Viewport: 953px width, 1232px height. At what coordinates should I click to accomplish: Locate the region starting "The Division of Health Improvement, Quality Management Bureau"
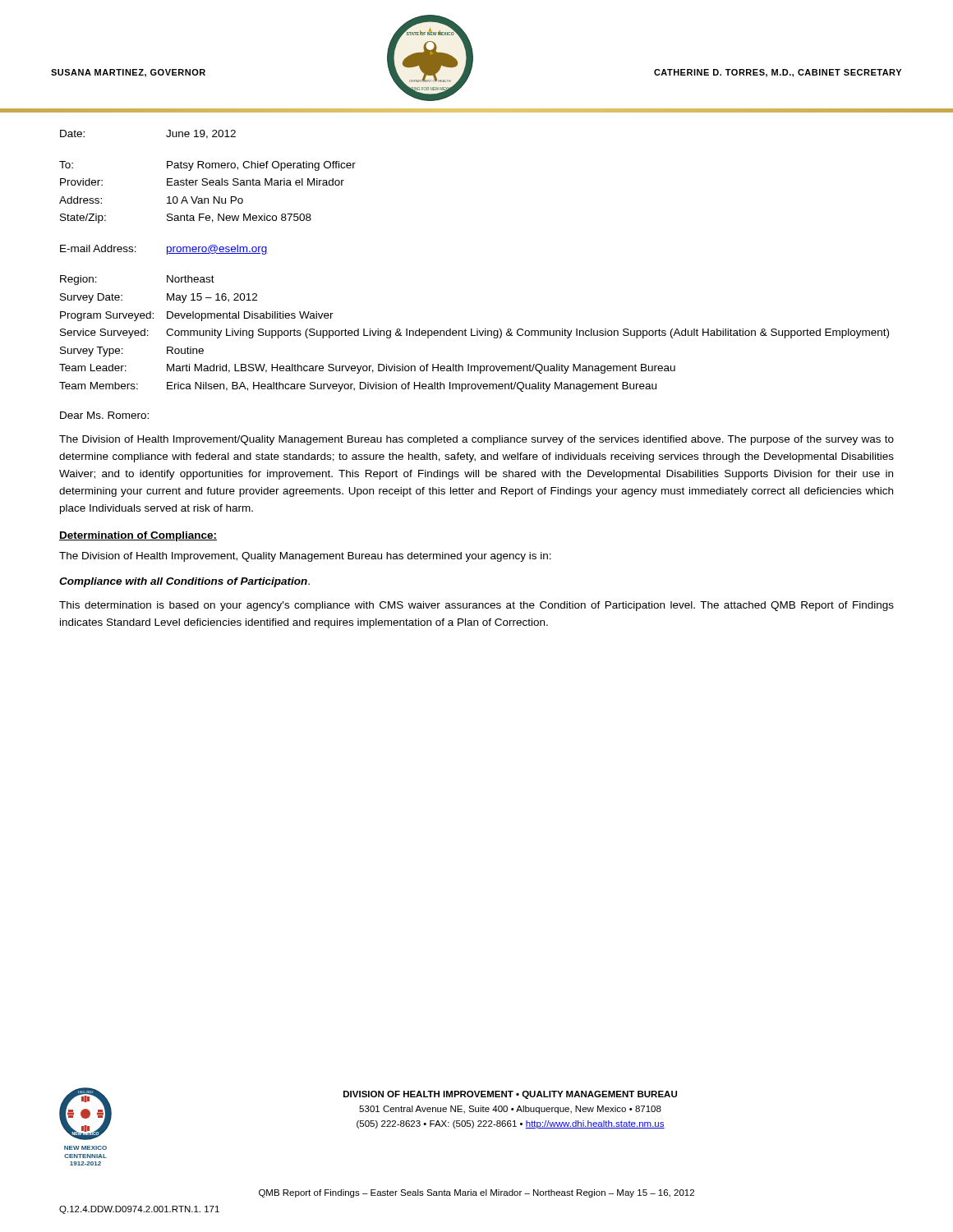click(305, 556)
